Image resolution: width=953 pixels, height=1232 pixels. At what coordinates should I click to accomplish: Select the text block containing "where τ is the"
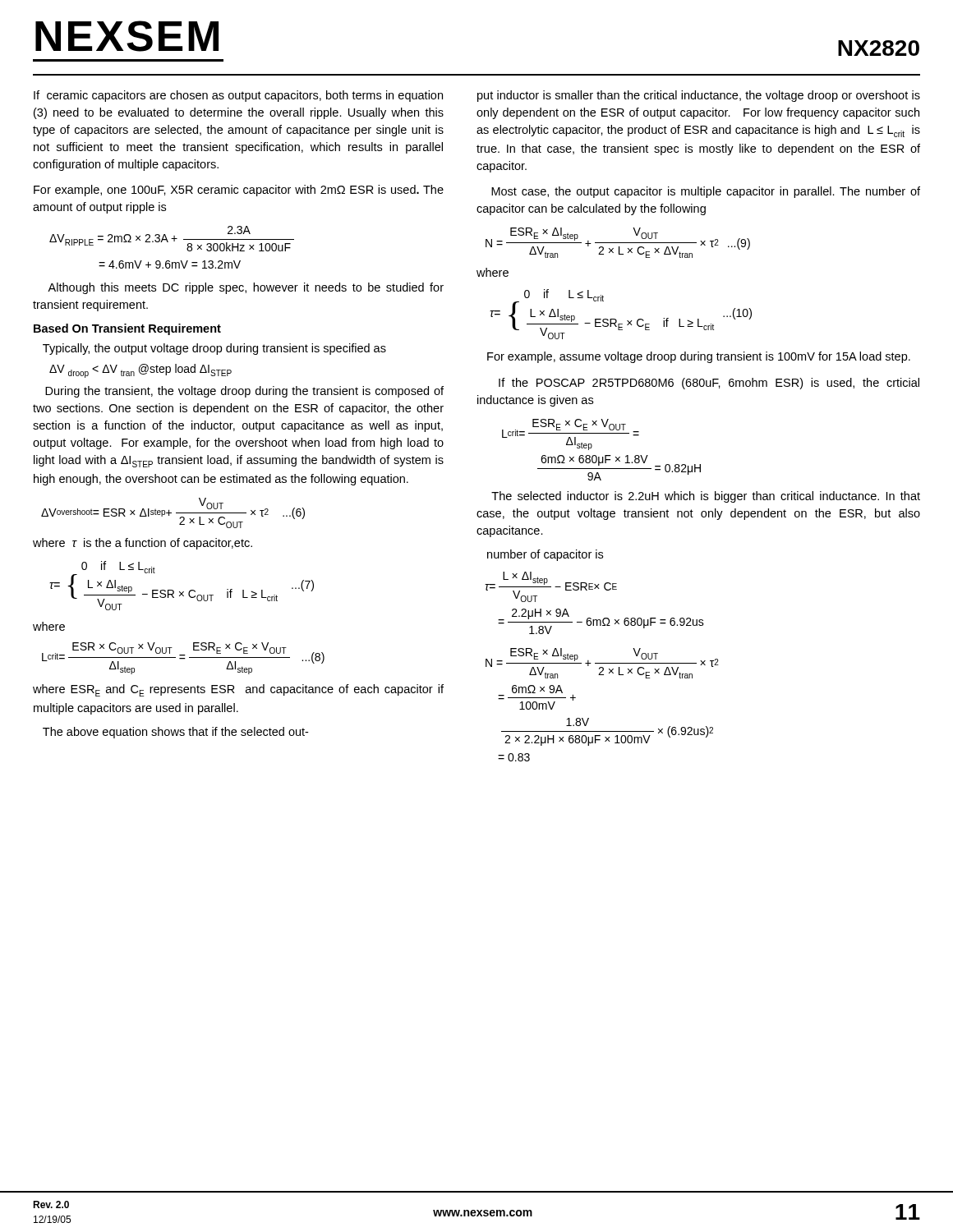143,543
